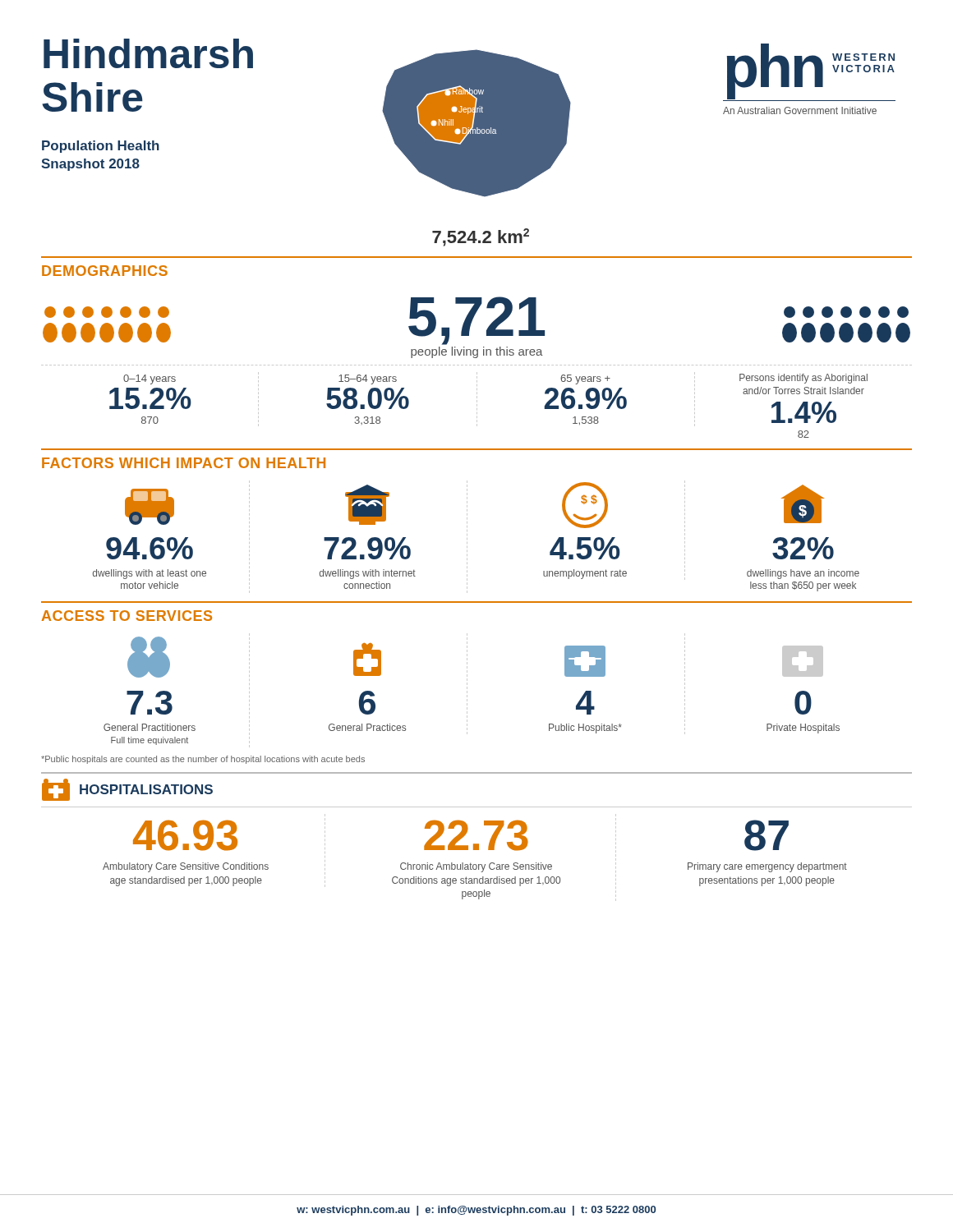The height and width of the screenshot is (1232, 953).
Task: Navigate to the passage starting "Public hospitals are counted as"
Action: [203, 759]
